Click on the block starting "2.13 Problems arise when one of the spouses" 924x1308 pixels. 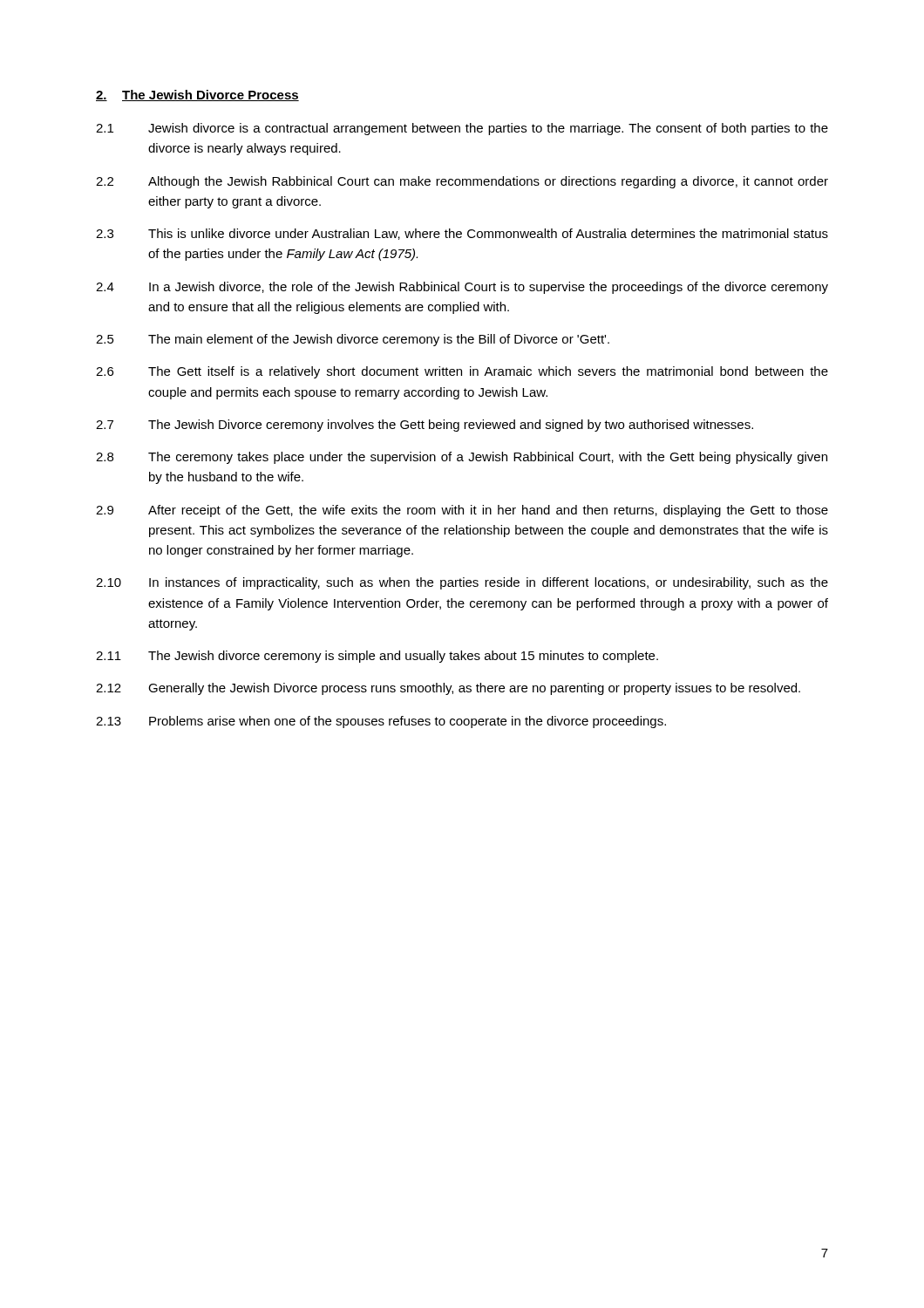tap(462, 720)
